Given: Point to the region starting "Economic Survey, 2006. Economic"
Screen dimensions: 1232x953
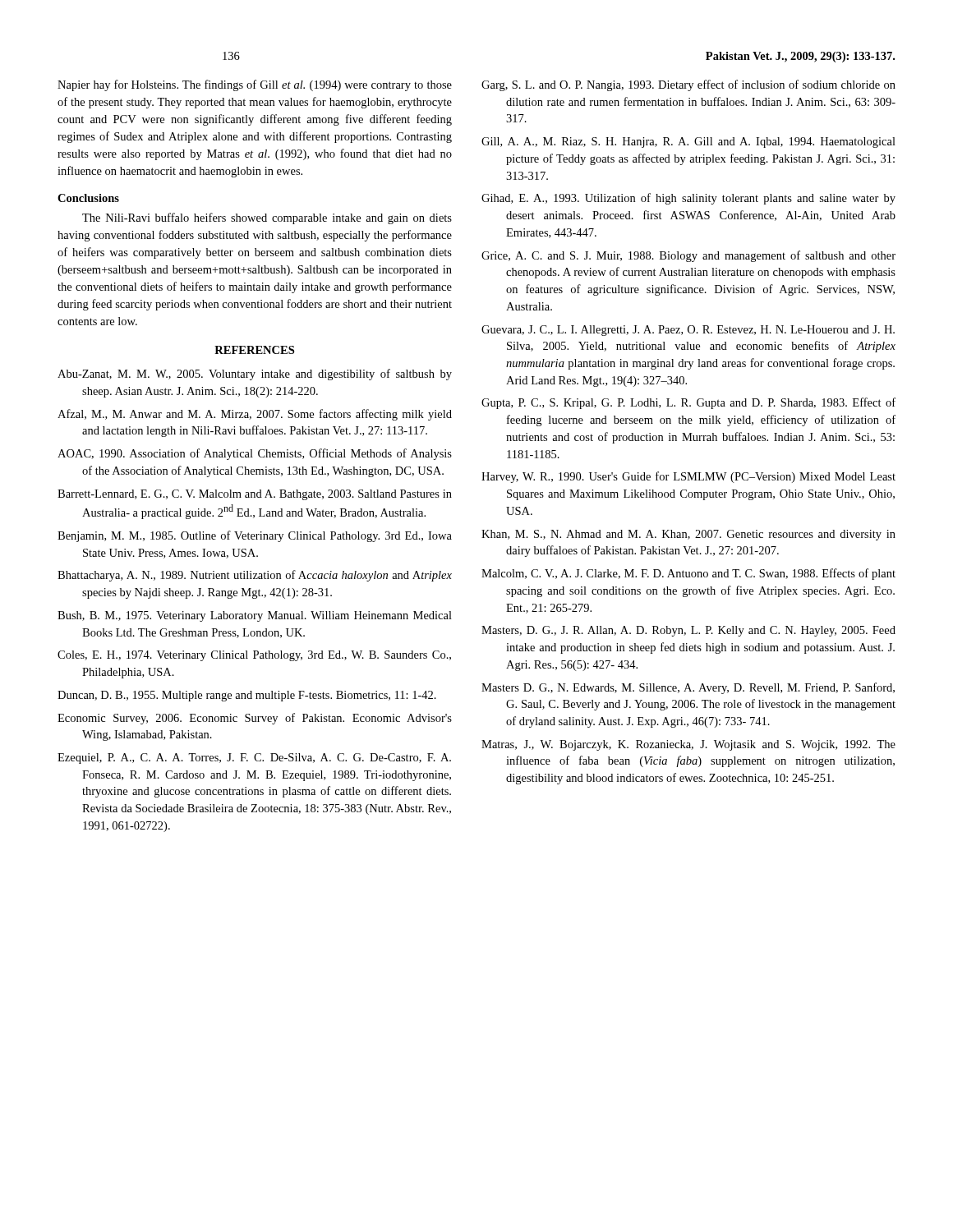Looking at the screenshot, I should (x=255, y=726).
